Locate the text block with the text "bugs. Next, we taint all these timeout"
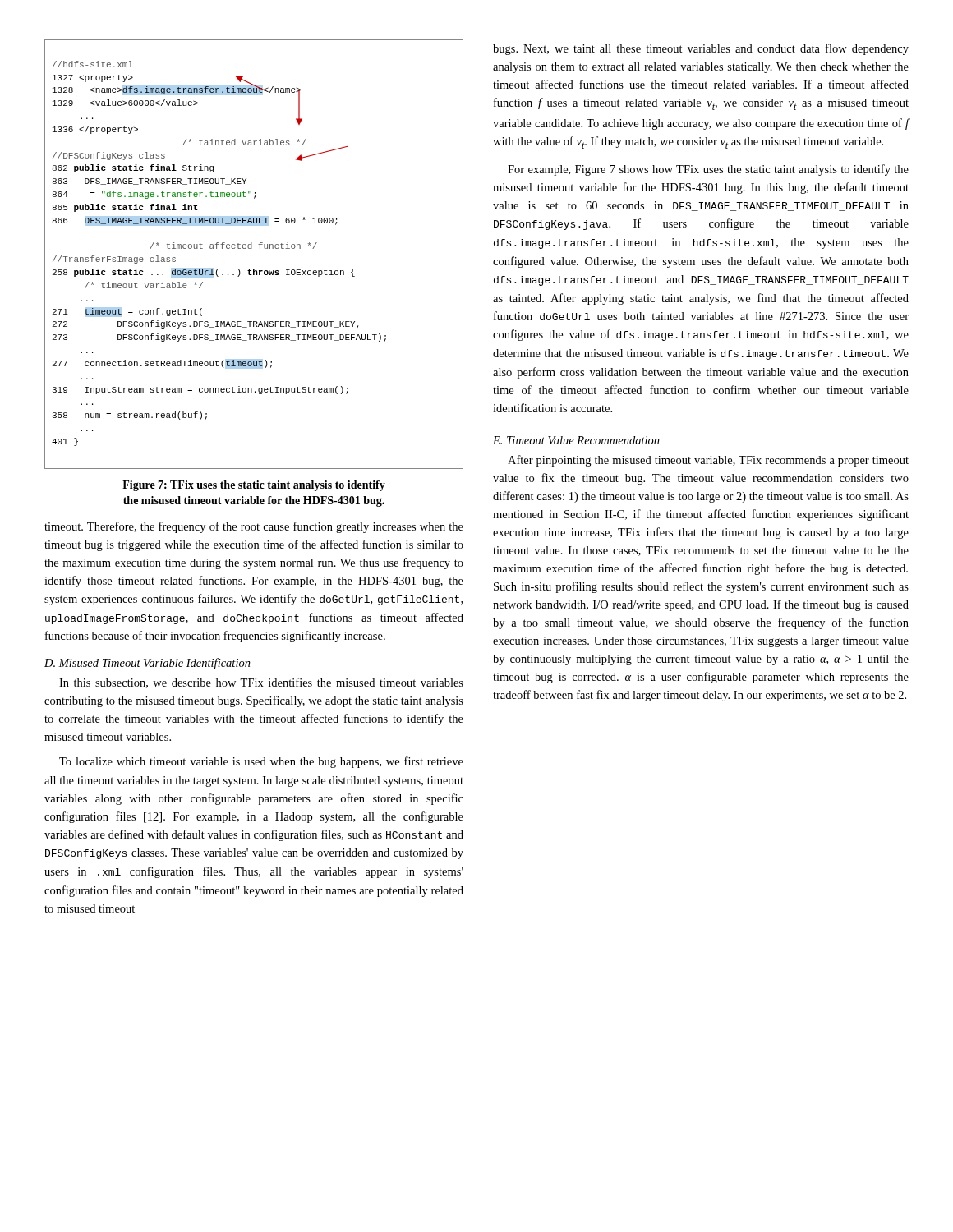 tap(701, 97)
